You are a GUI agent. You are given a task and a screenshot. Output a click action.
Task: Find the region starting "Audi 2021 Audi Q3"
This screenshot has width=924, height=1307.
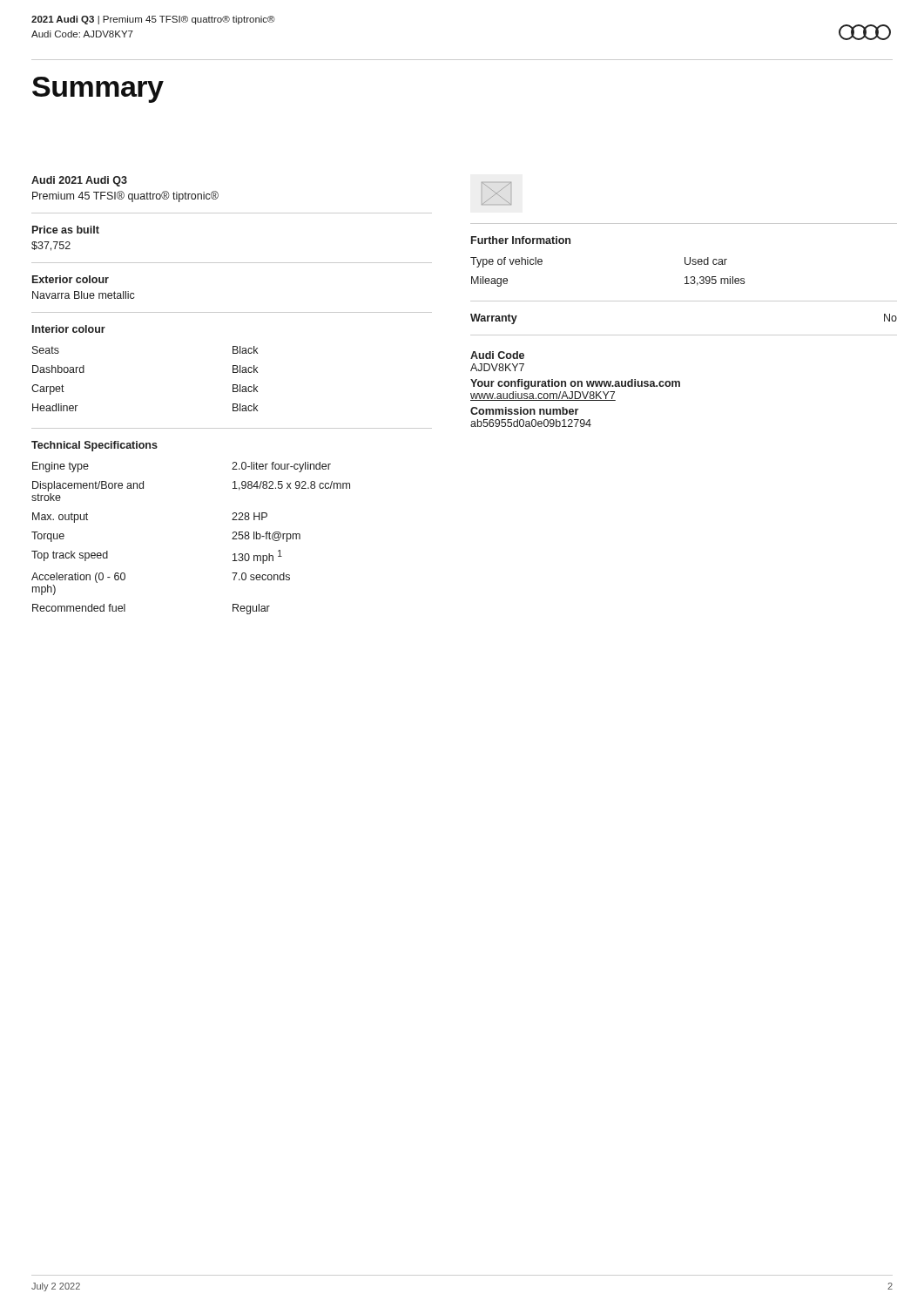coord(79,180)
